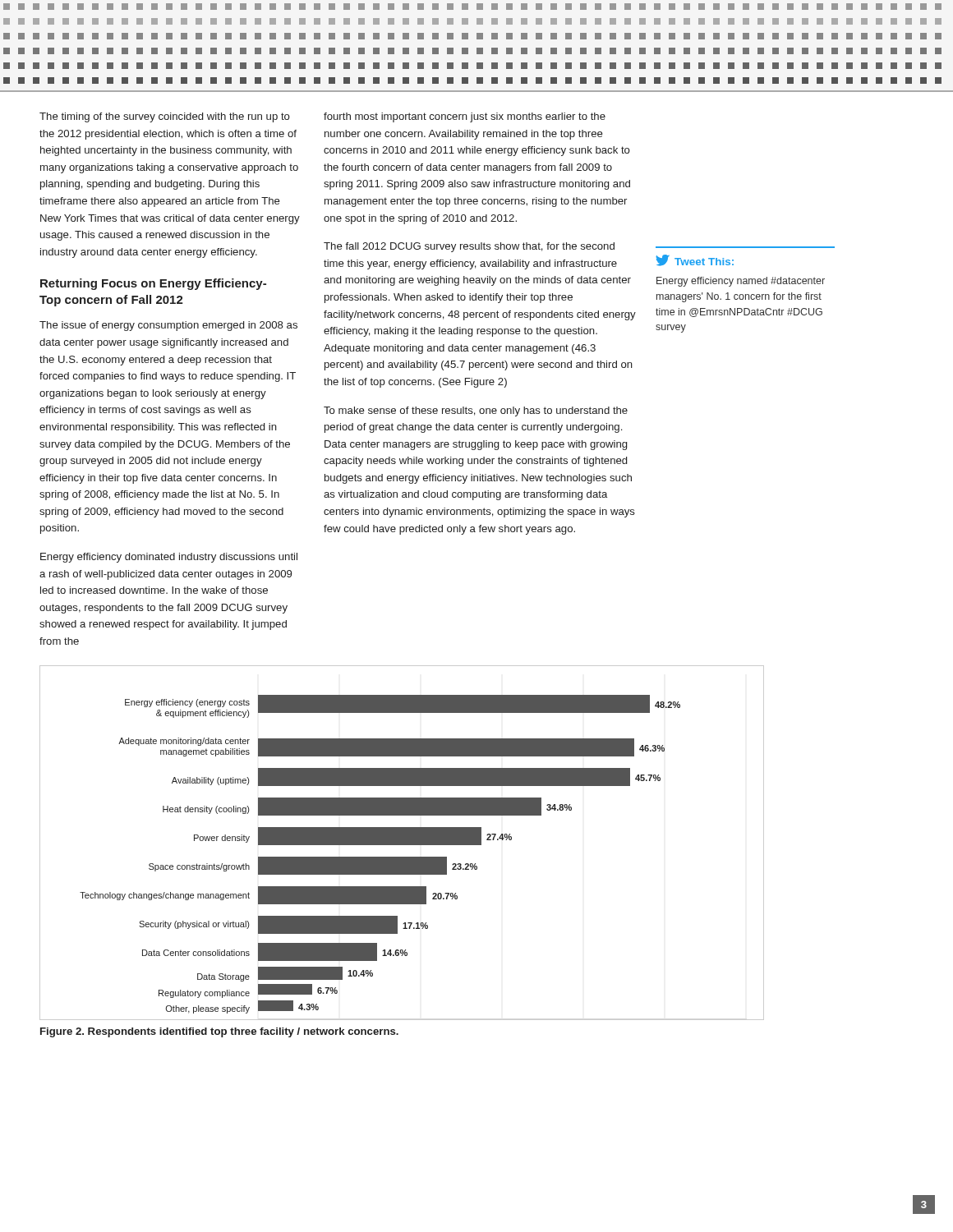Point to the region starting "The timing of the"
Screen dimensions: 1232x953
point(170,184)
